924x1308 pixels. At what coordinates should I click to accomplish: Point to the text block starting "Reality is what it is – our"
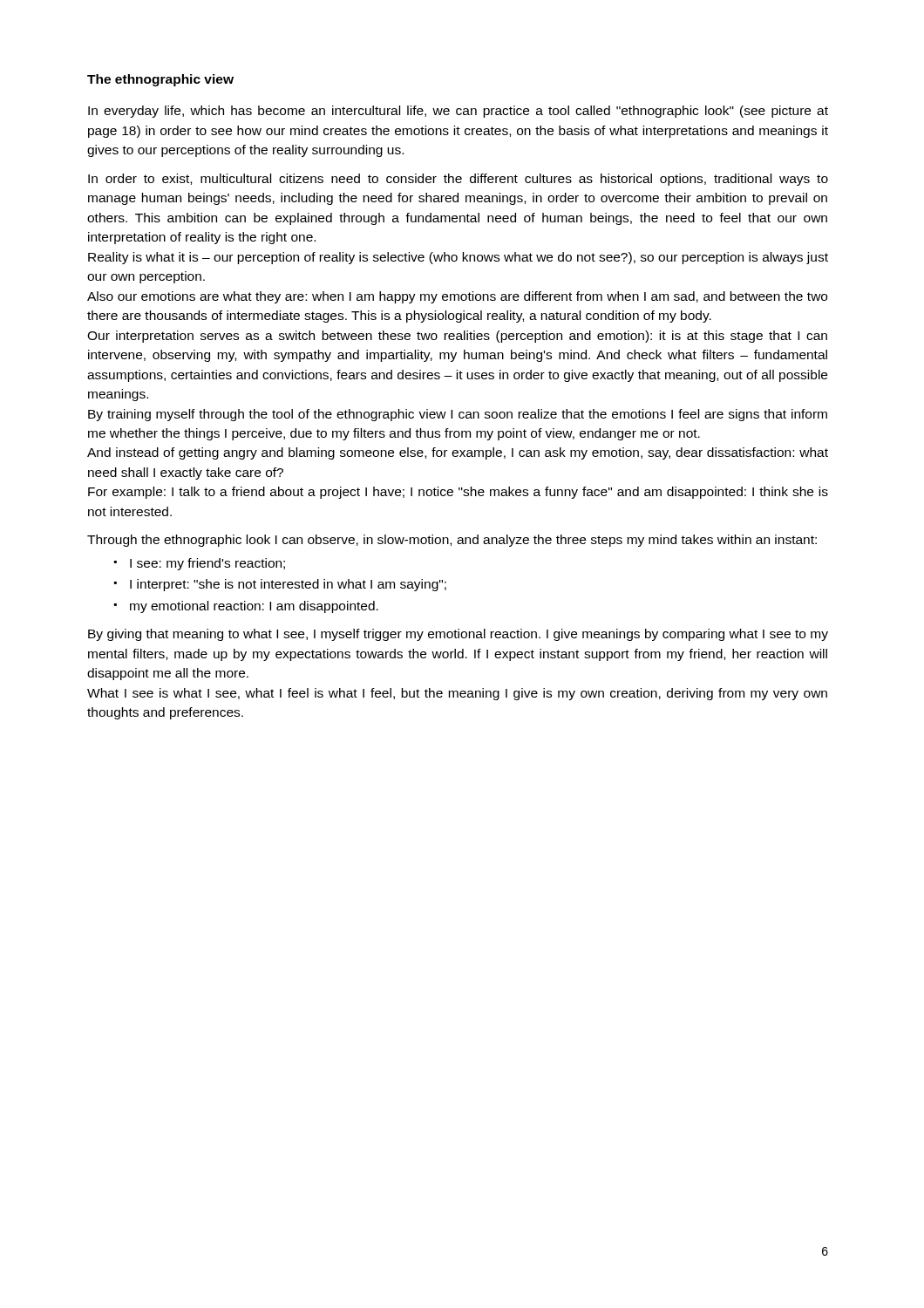pyautogui.click(x=458, y=266)
